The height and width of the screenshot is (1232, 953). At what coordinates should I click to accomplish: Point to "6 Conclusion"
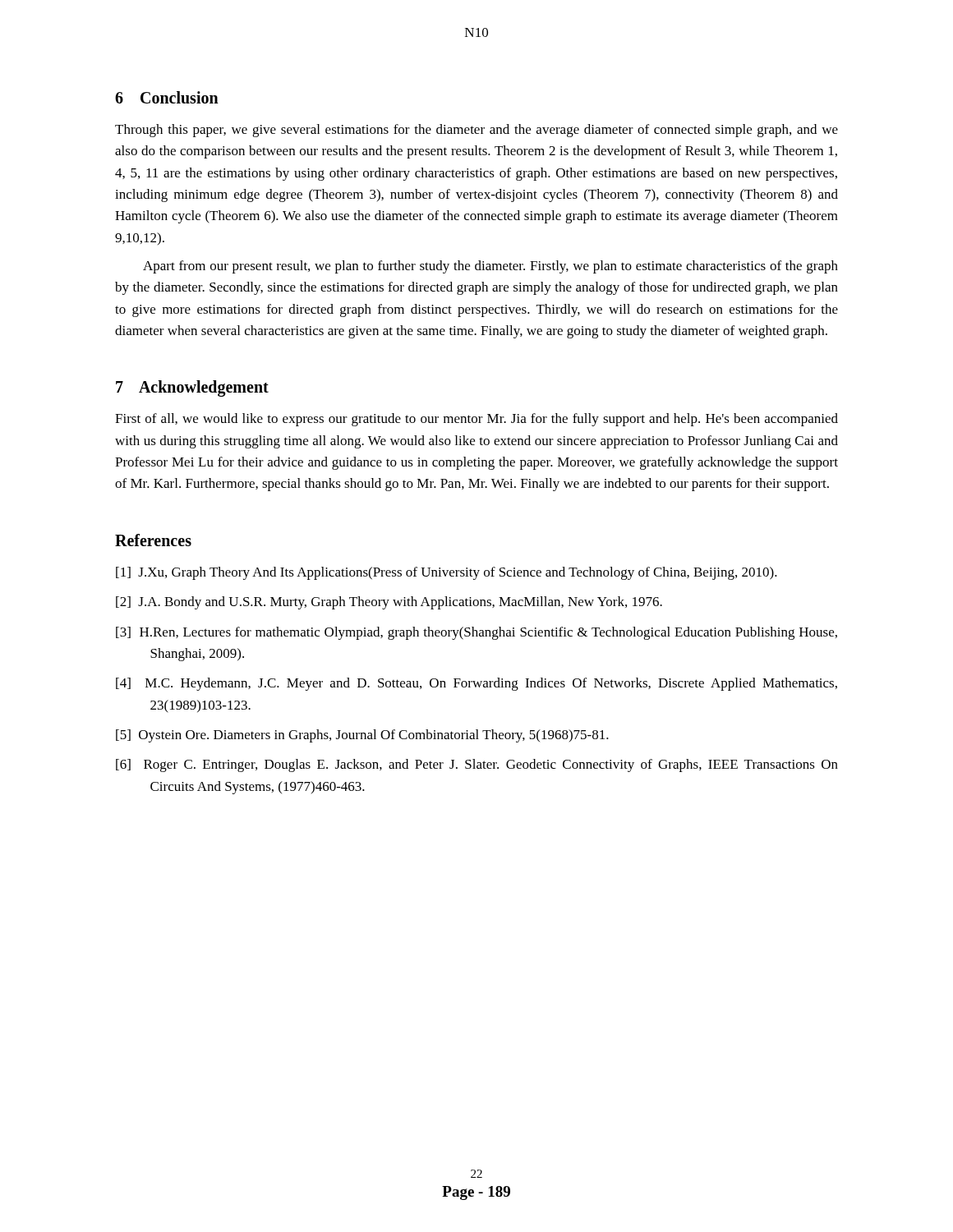tap(167, 98)
